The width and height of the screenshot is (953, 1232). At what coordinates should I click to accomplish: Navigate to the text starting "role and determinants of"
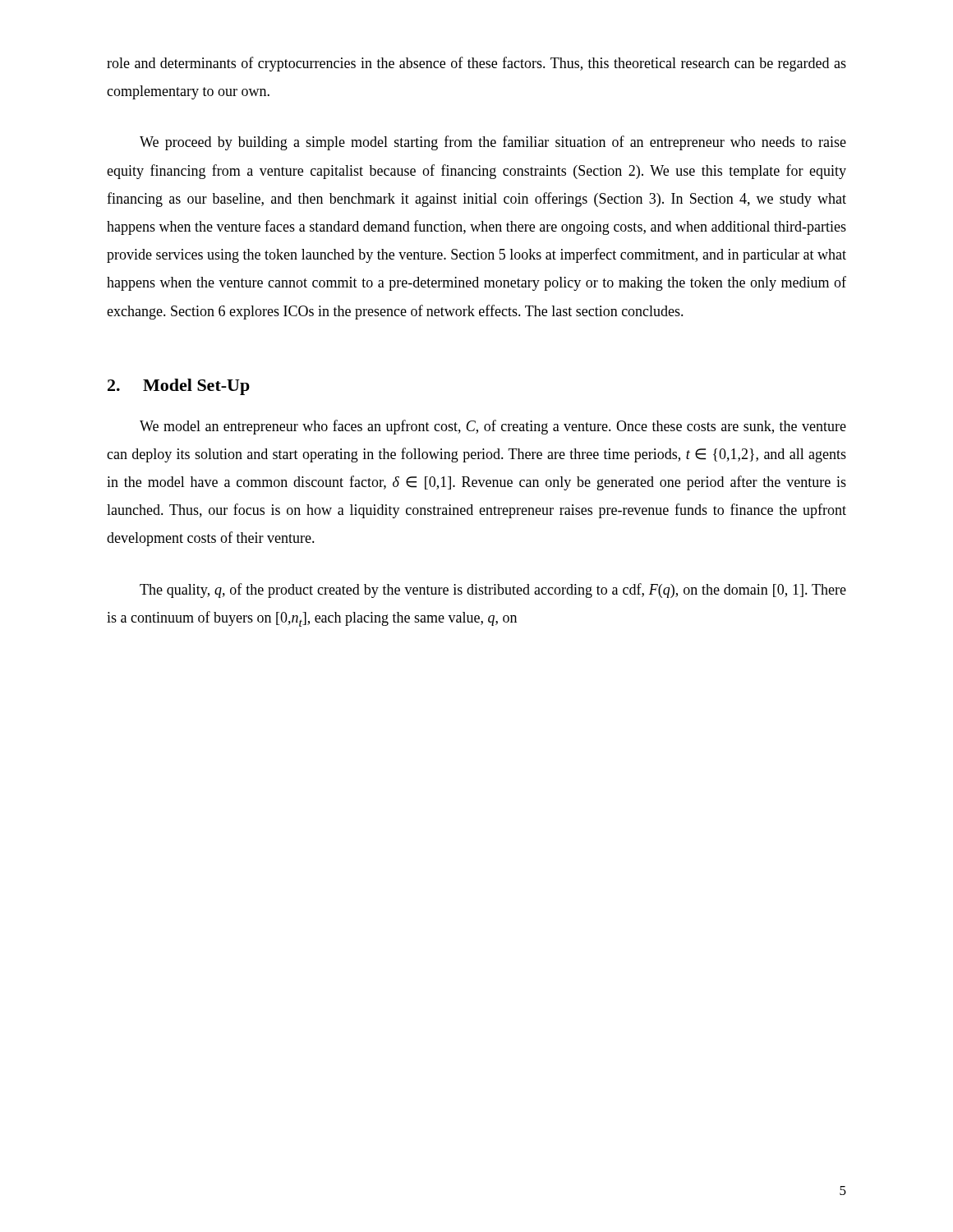(476, 77)
